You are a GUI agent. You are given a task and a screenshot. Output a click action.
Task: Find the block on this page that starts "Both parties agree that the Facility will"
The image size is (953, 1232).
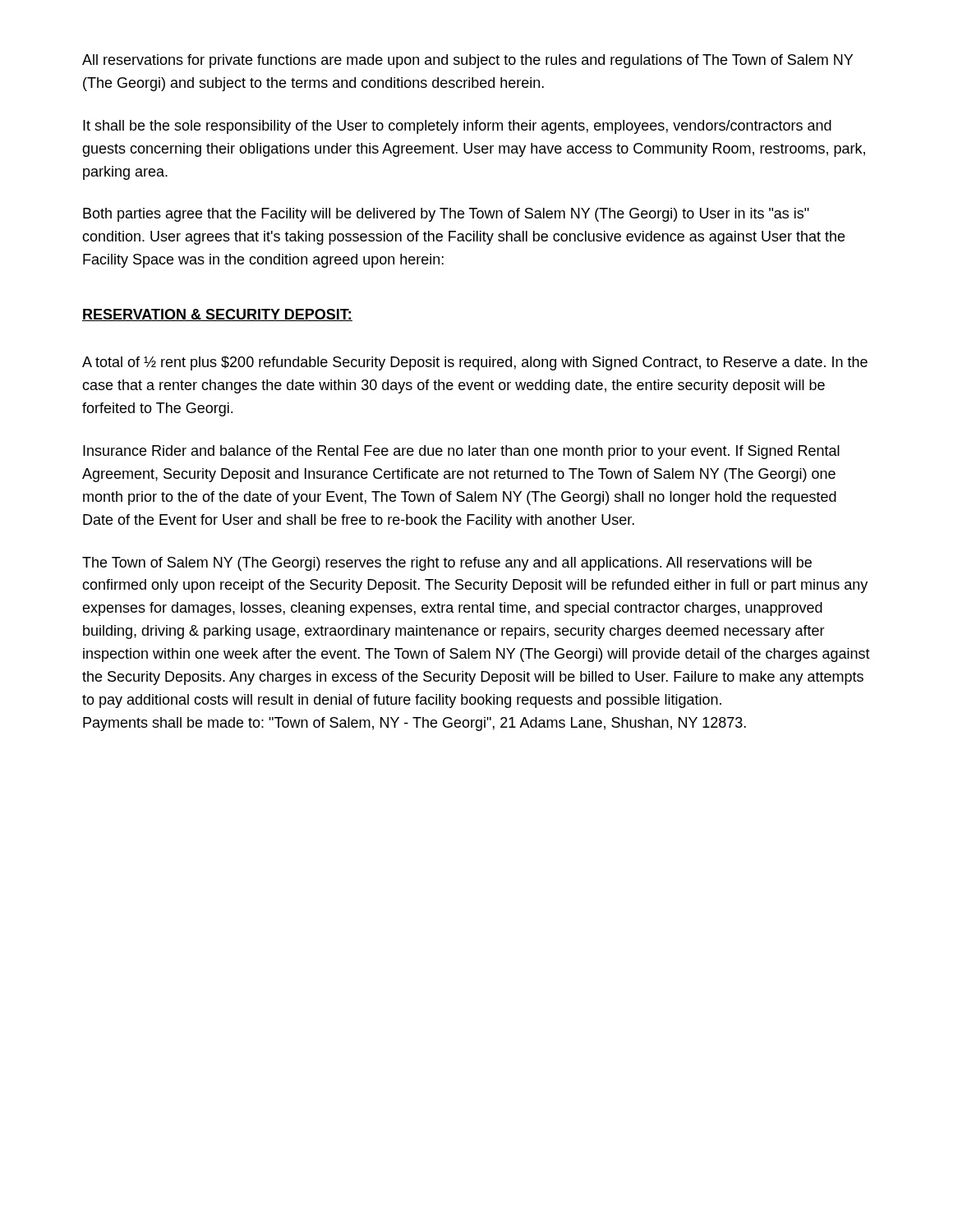coord(464,237)
